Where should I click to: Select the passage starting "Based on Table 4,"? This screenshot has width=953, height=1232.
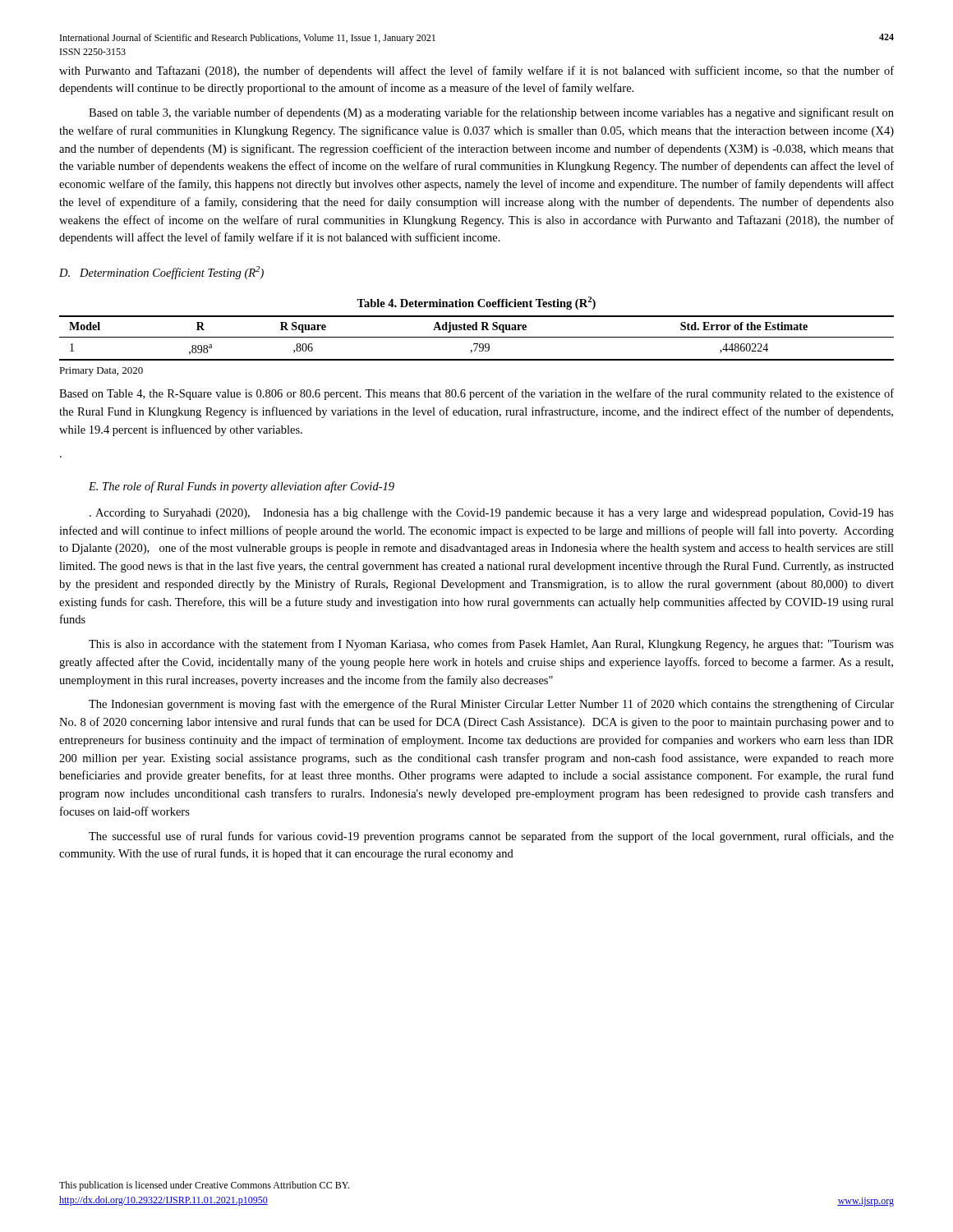point(476,412)
